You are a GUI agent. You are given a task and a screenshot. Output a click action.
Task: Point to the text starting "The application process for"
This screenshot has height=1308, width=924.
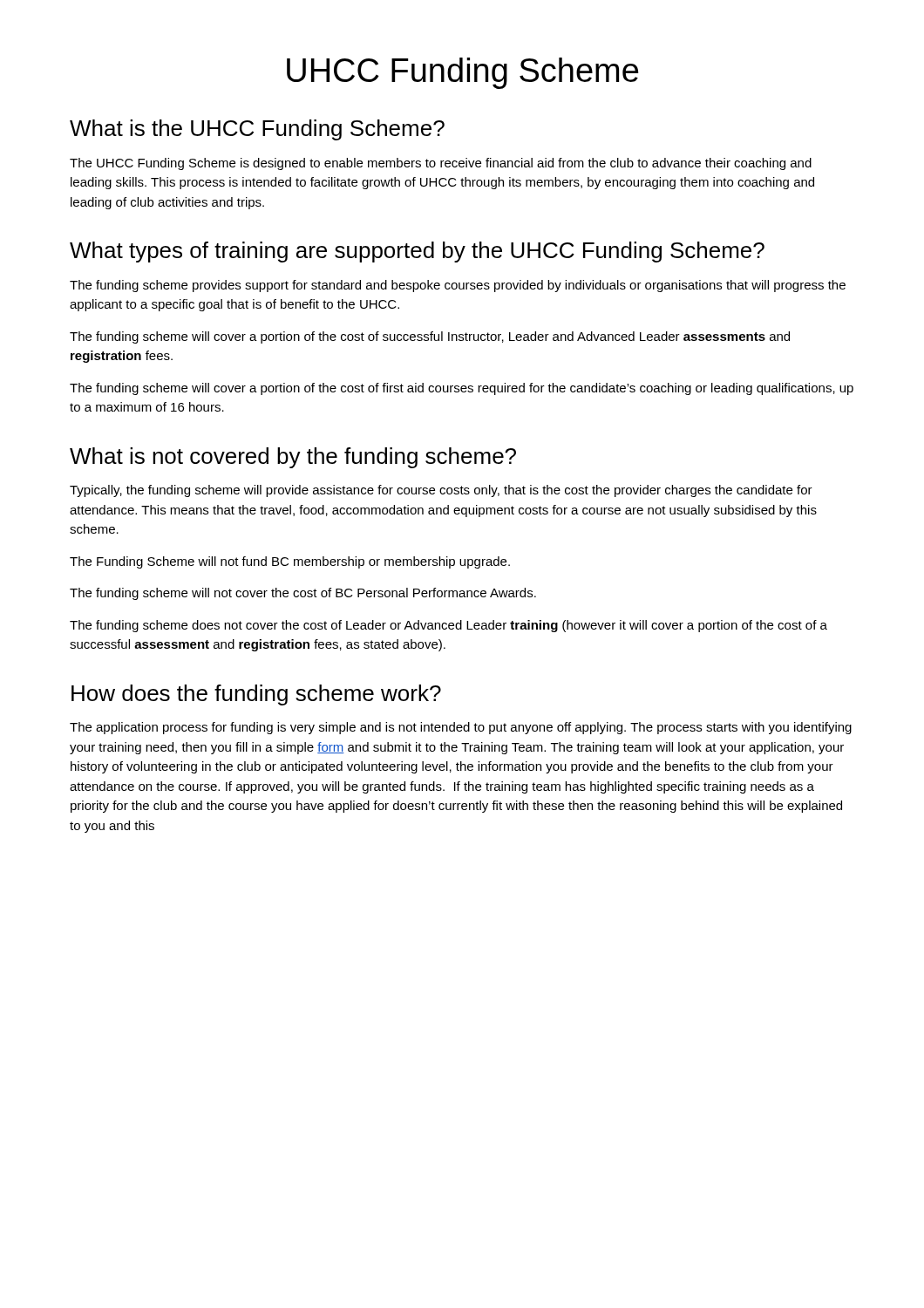pyautogui.click(x=461, y=776)
